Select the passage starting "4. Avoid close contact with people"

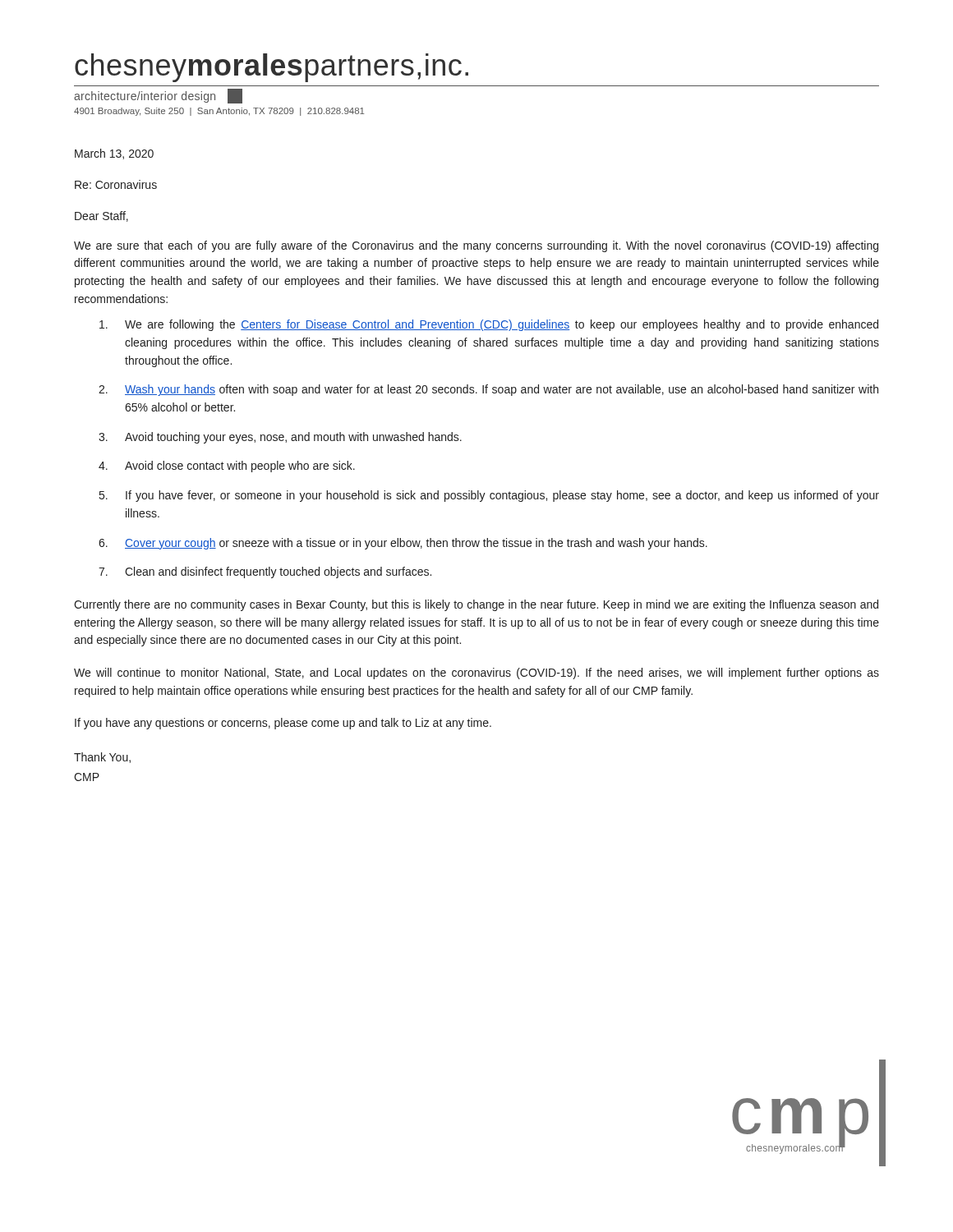pos(227,467)
